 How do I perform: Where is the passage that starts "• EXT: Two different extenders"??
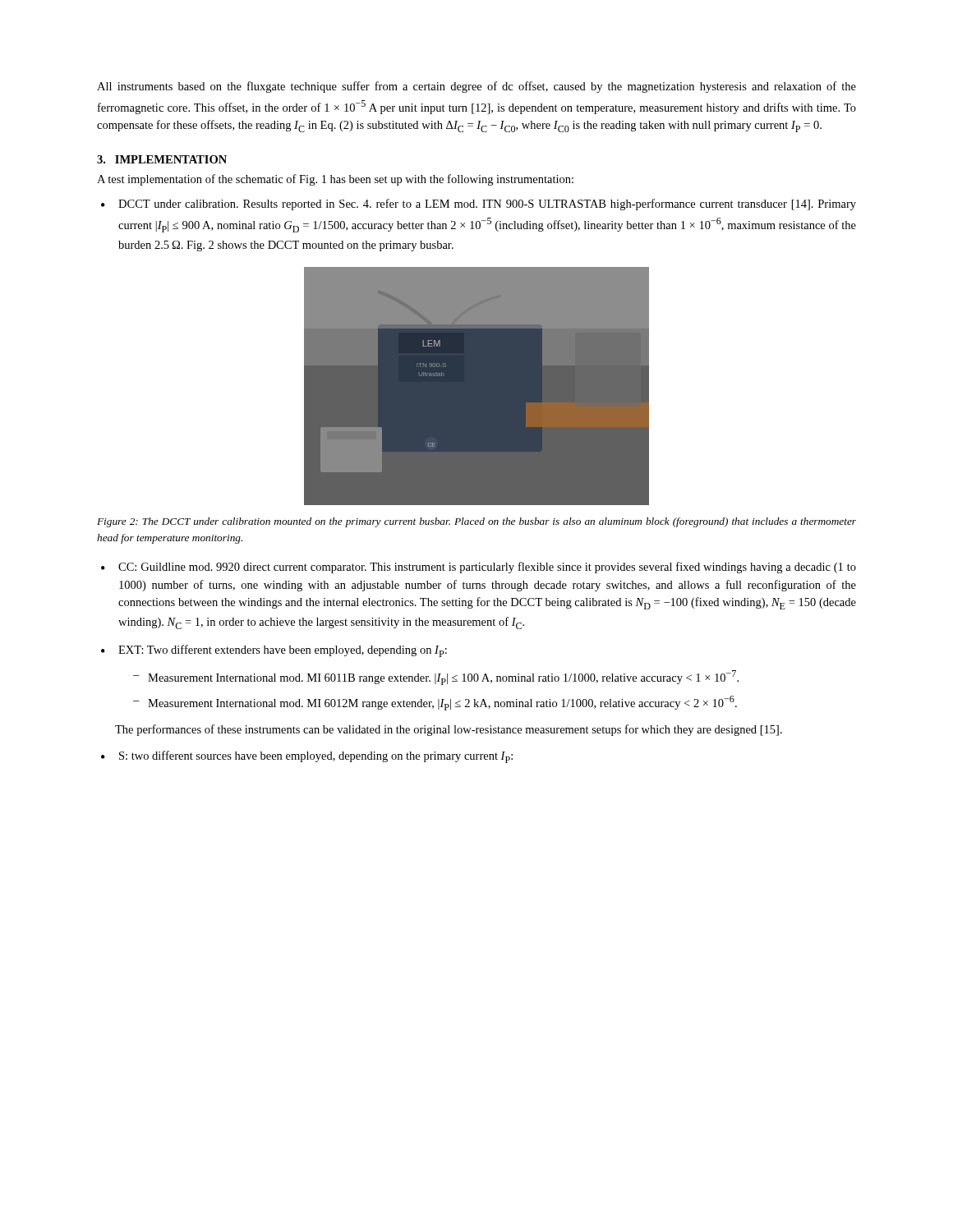click(274, 651)
